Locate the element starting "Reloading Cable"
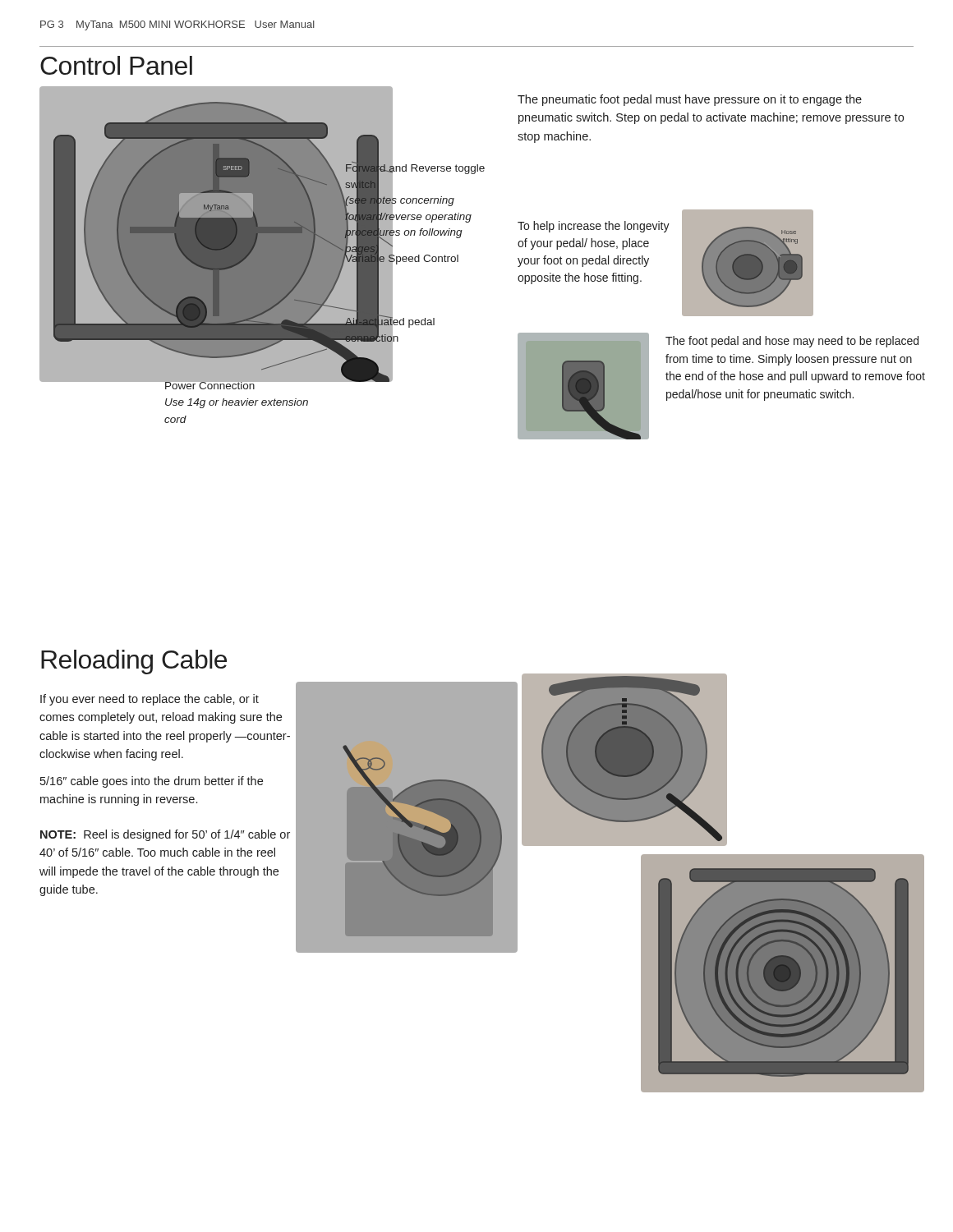 coord(134,659)
